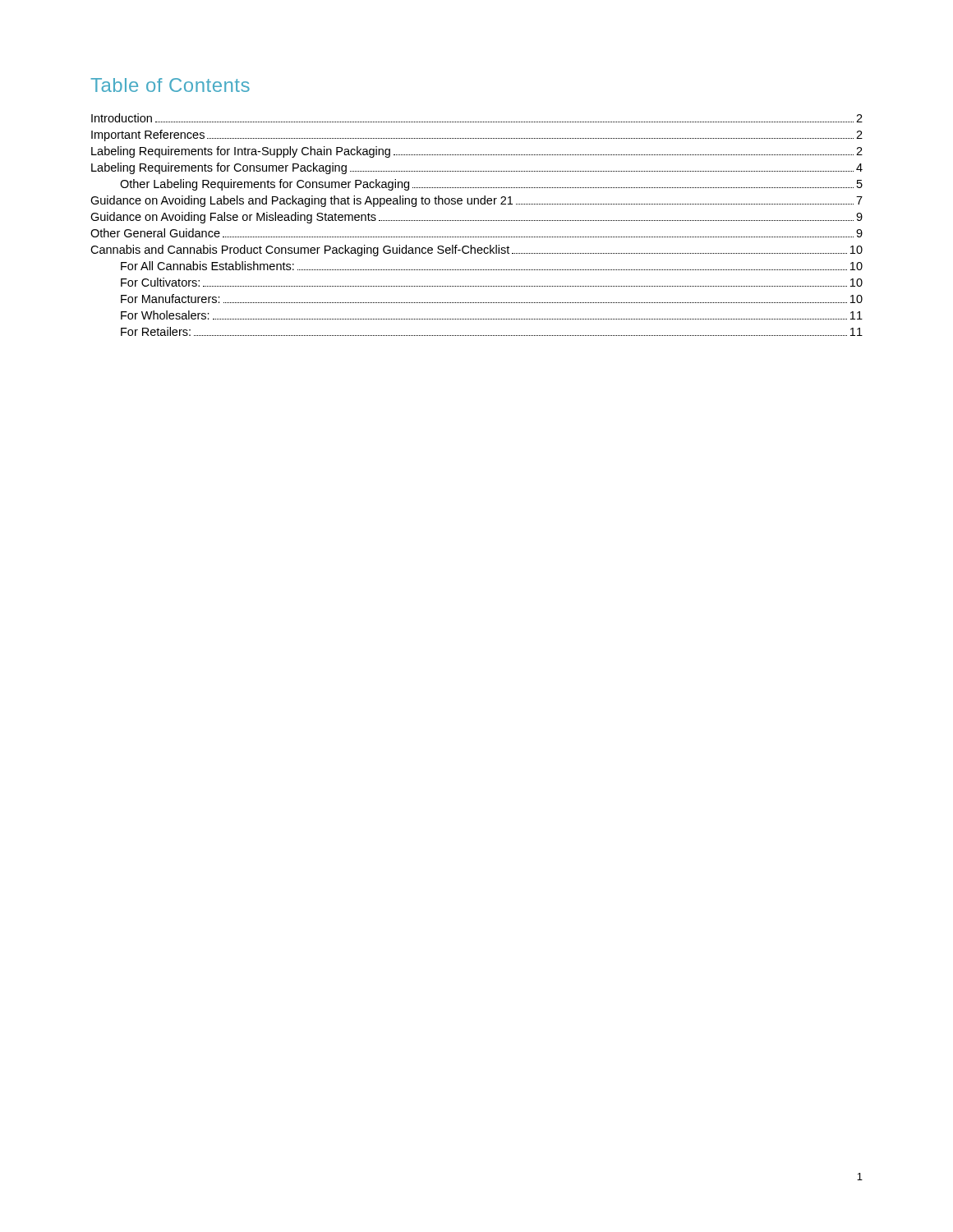
Task: Click on the list item containing "Cannabis and Cannabis Product Consumer Packaging Guidance"
Action: [x=476, y=250]
